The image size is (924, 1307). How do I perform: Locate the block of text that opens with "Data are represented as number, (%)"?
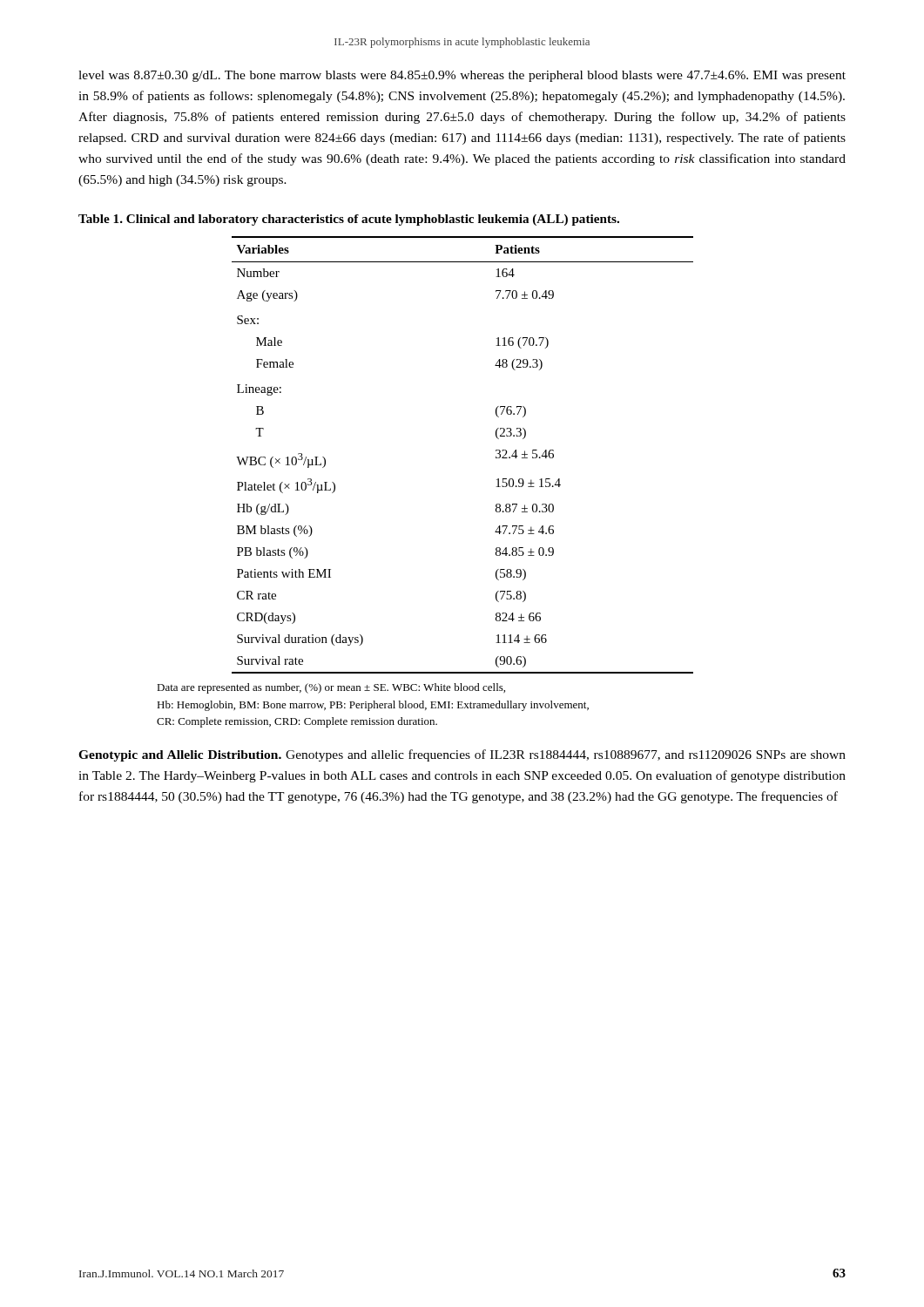click(373, 704)
